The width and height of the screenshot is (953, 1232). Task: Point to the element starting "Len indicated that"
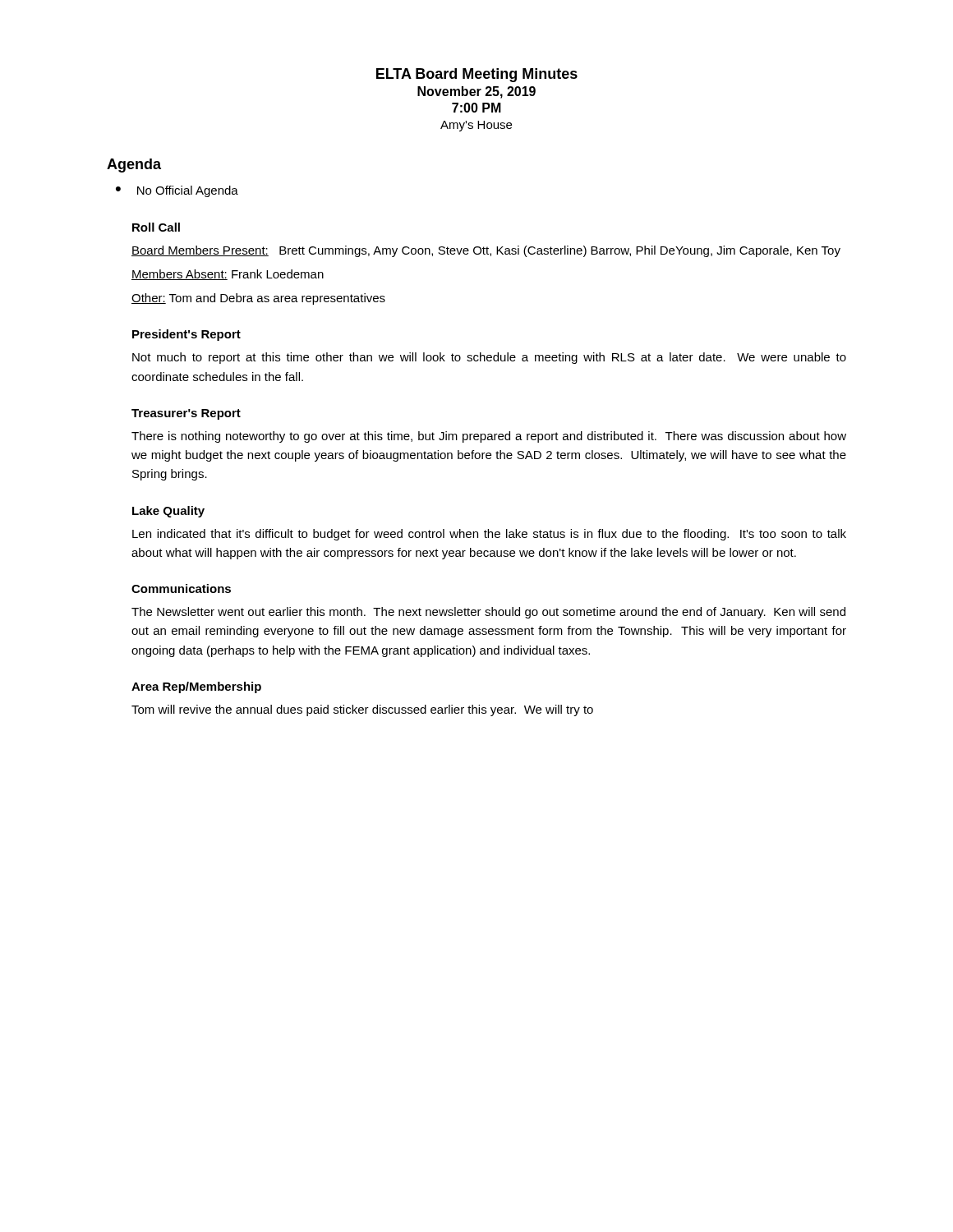(x=489, y=543)
